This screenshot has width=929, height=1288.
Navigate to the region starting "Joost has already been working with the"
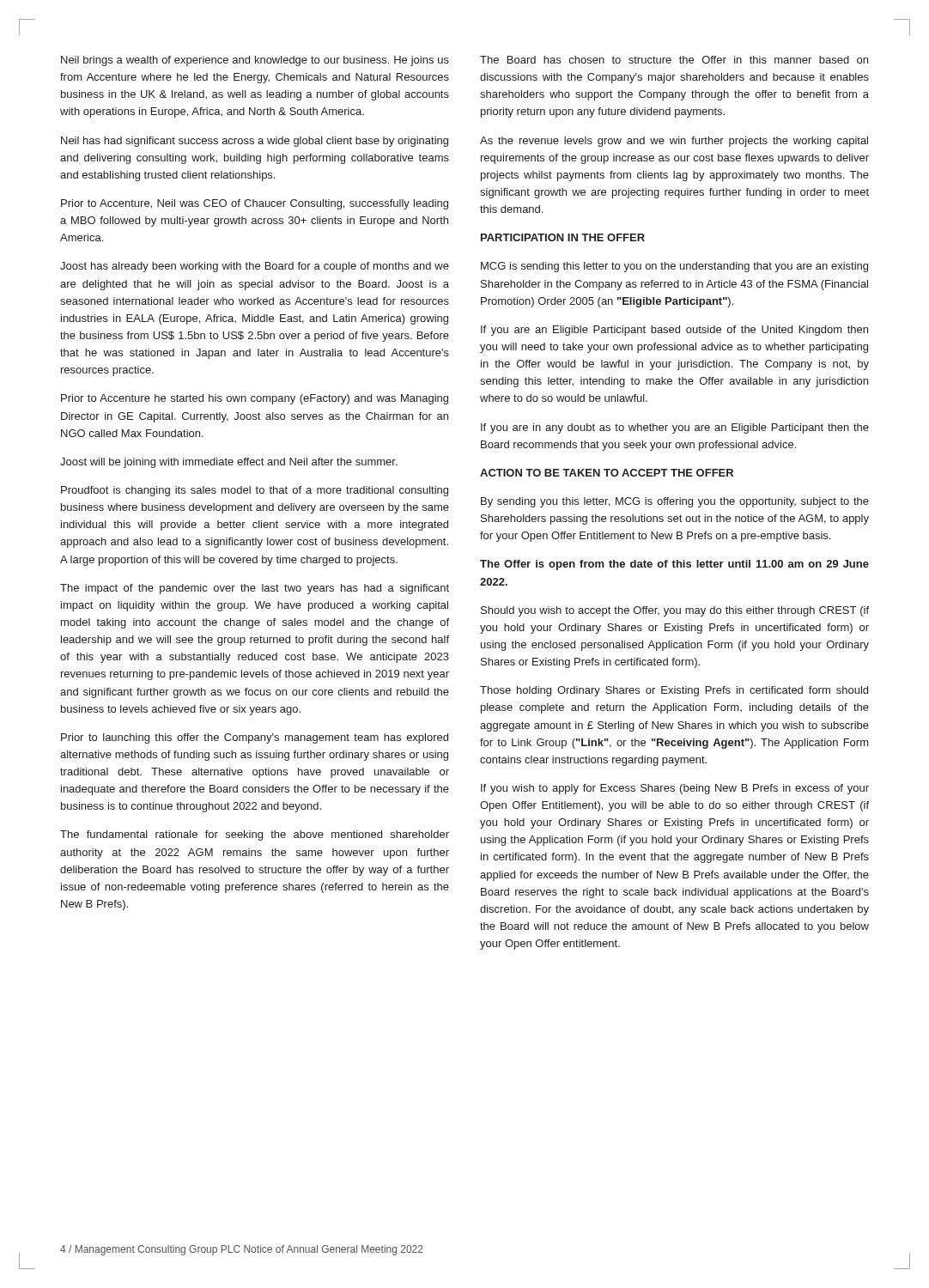point(255,319)
